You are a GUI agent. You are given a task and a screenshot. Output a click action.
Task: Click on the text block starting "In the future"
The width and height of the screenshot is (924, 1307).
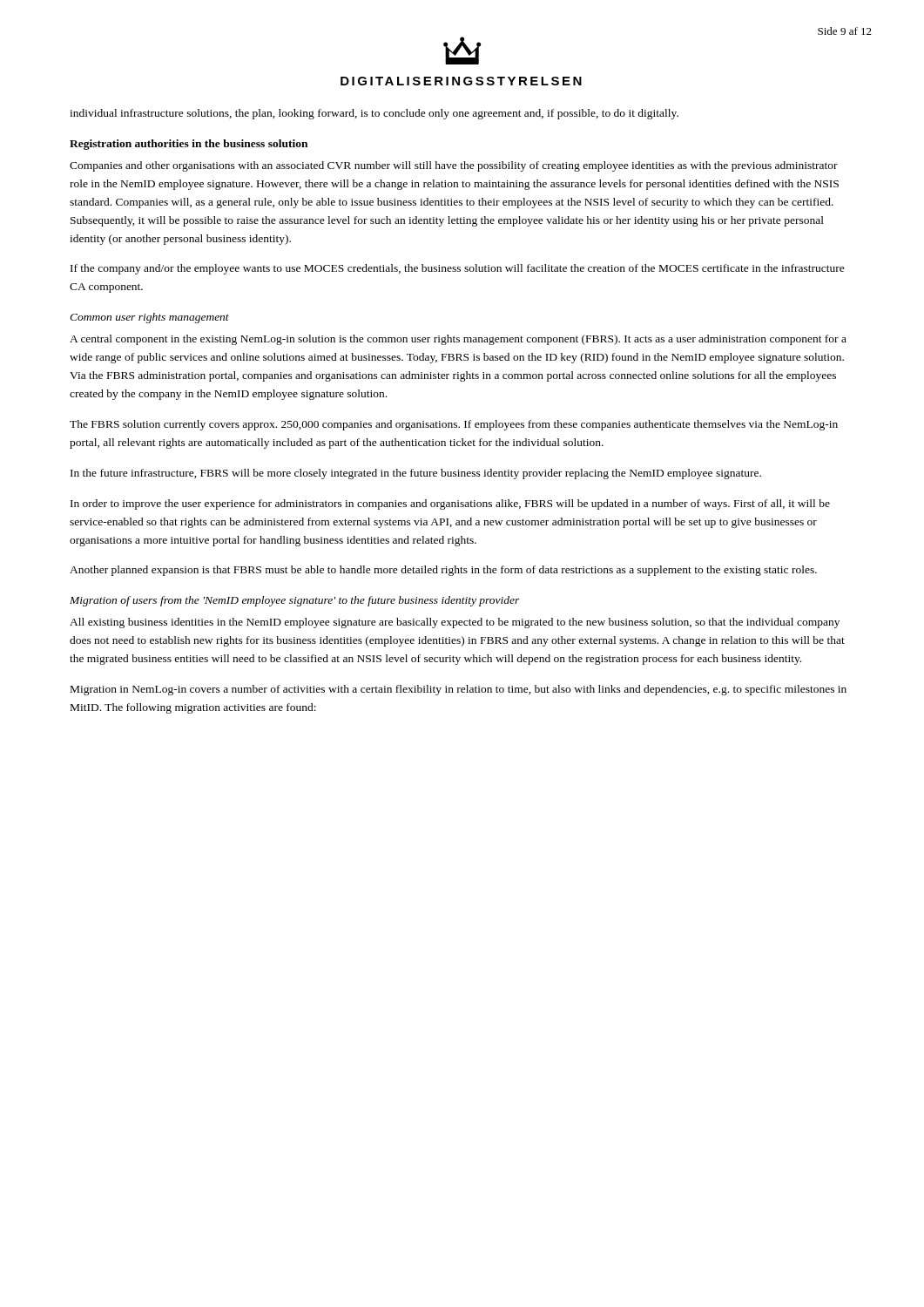click(x=416, y=472)
